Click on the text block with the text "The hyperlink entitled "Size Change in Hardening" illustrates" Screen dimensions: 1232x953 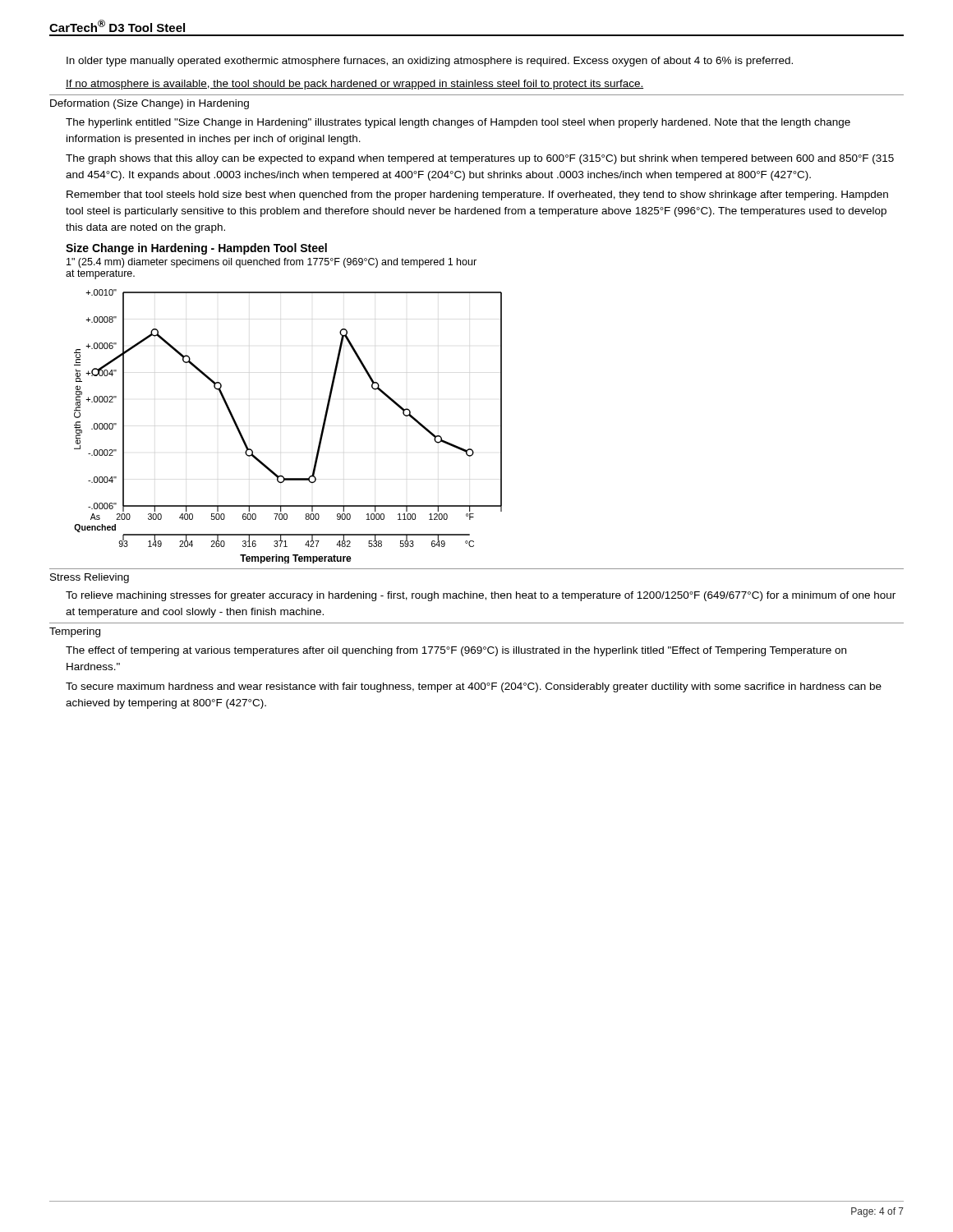(x=458, y=130)
